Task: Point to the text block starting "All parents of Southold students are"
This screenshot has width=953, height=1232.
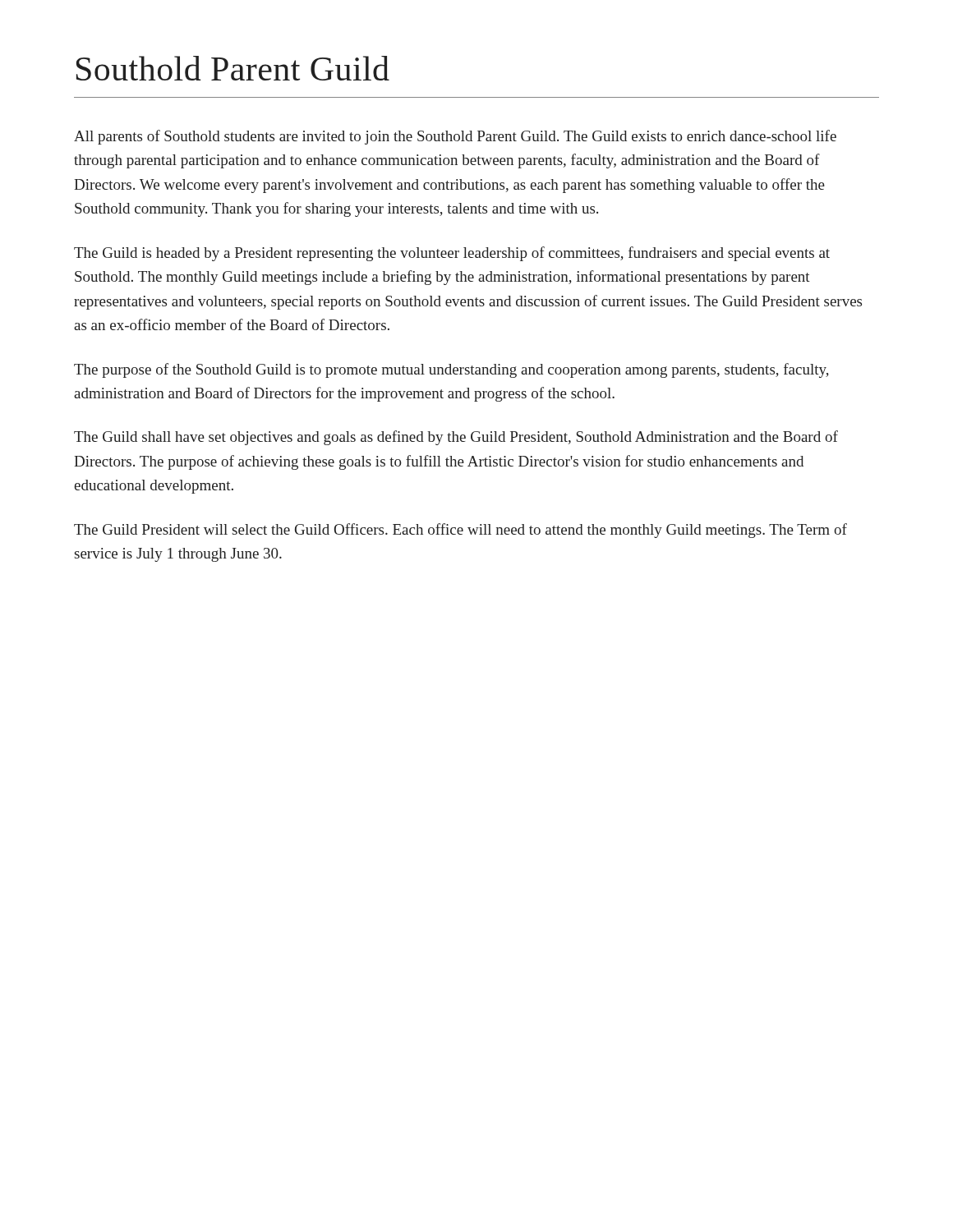Action: [x=455, y=172]
